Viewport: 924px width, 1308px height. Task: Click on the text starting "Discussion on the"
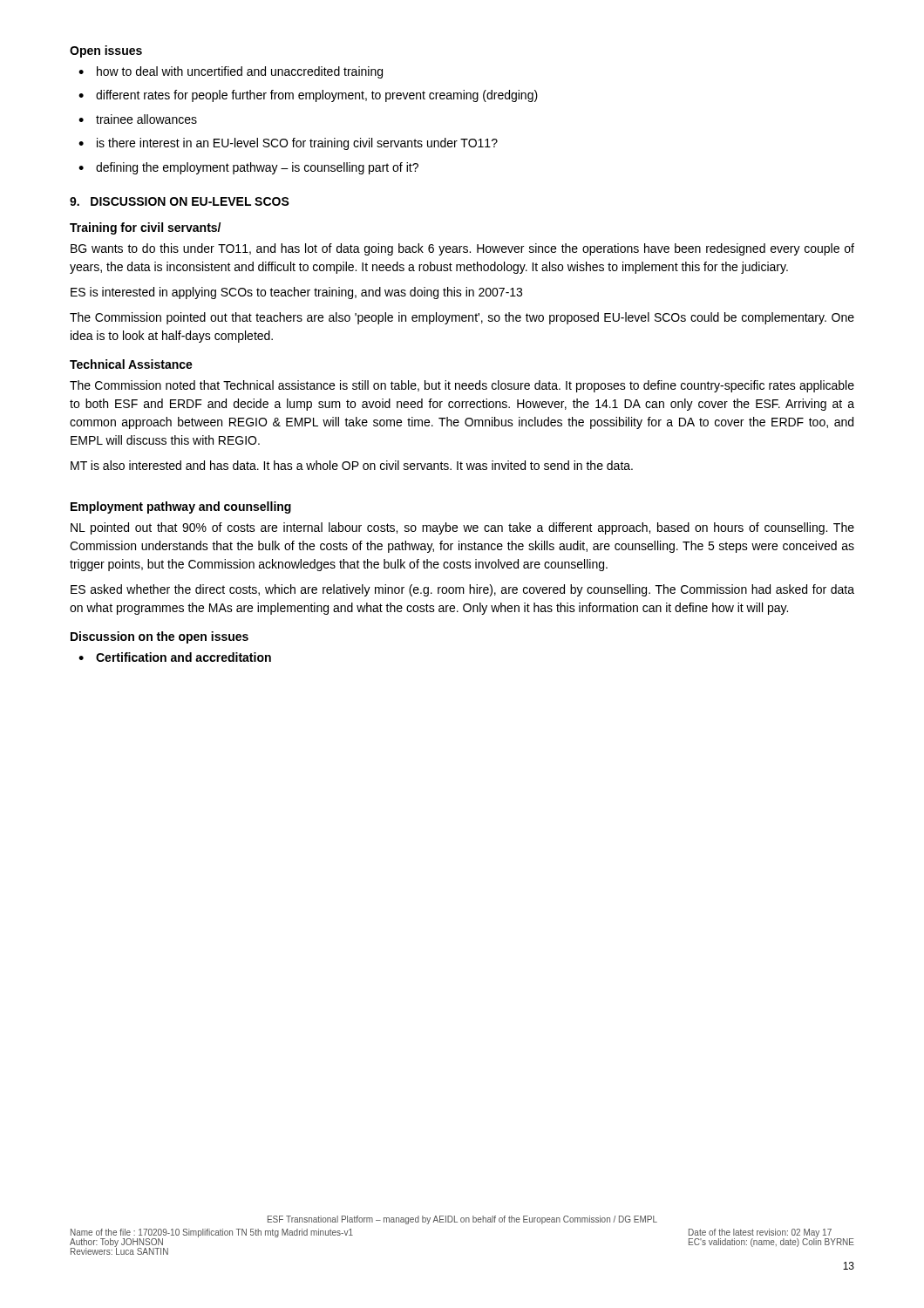[159, 637]
